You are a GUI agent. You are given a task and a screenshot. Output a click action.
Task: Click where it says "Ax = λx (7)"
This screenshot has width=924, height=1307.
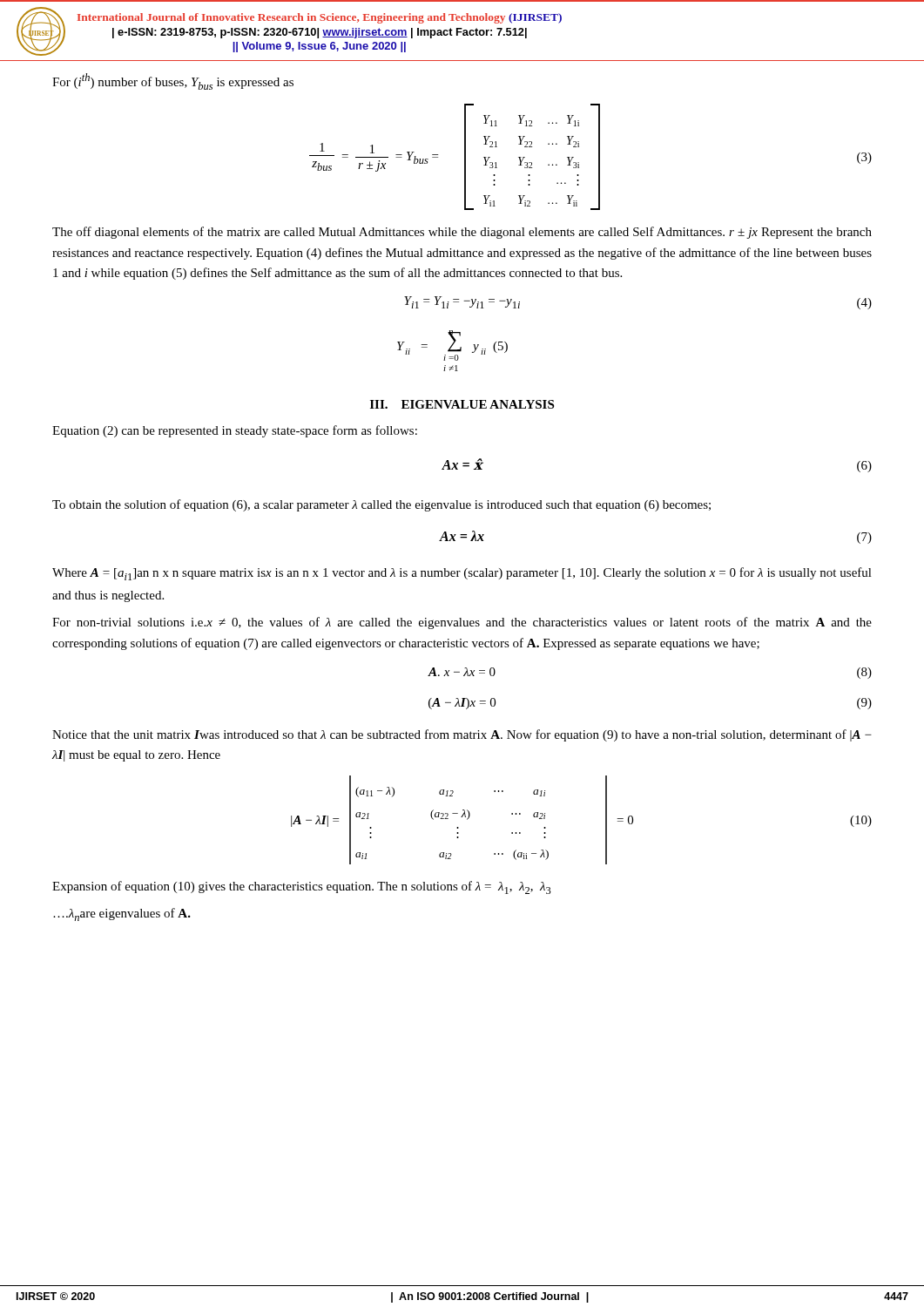447,537
